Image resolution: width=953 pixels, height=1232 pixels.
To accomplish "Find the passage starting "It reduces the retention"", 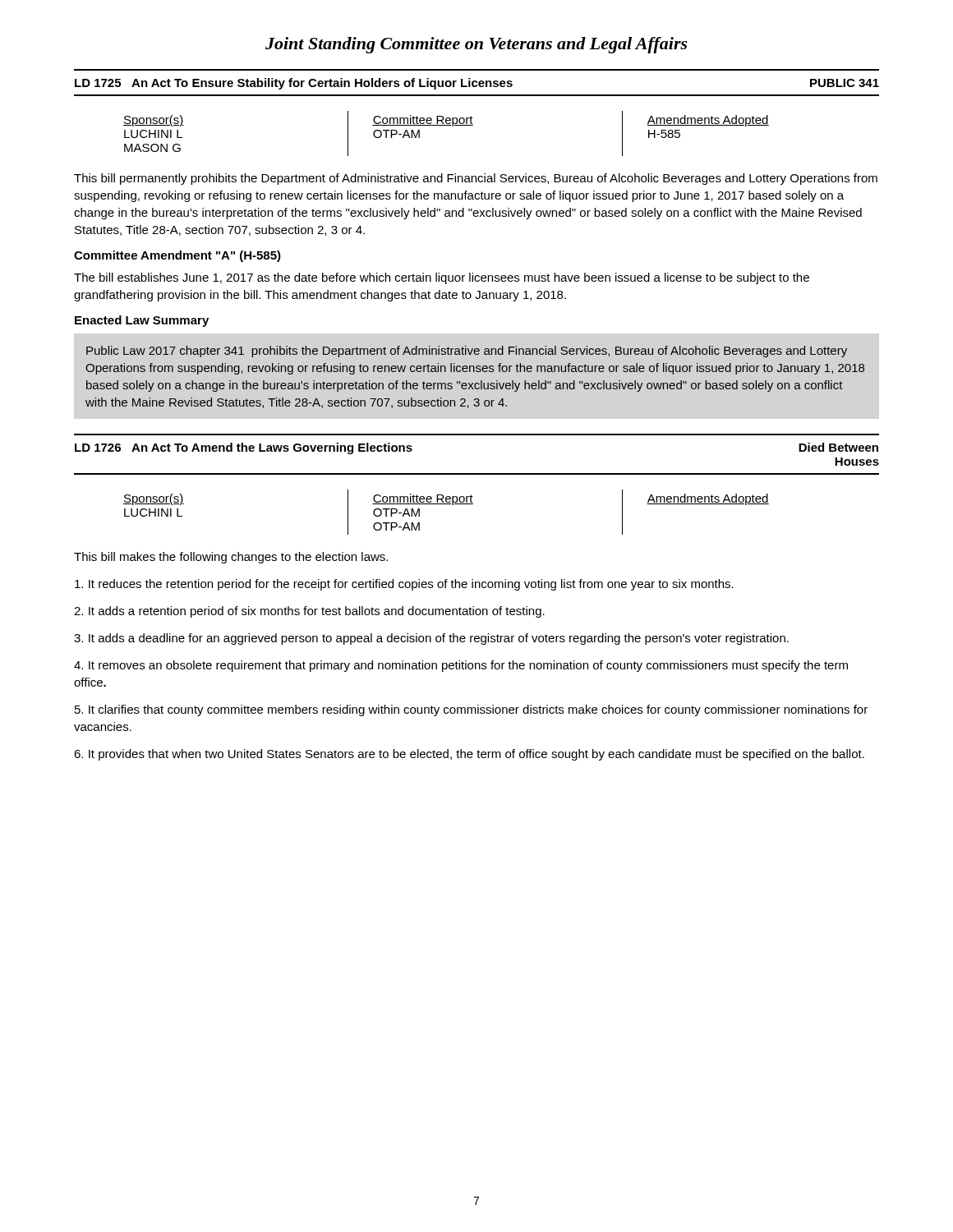I will (404, 584).
